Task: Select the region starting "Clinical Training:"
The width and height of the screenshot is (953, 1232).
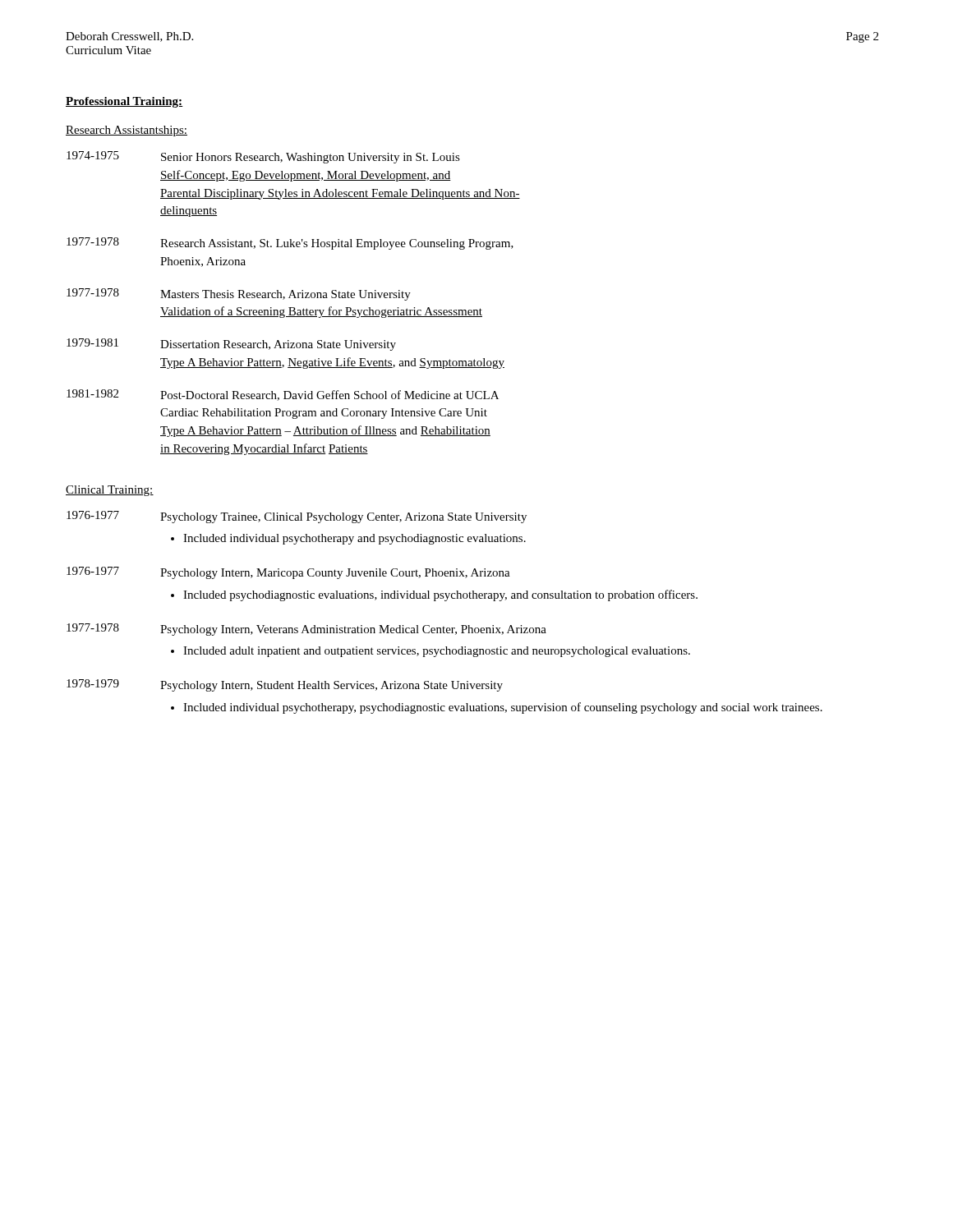Action: (109, 489)
